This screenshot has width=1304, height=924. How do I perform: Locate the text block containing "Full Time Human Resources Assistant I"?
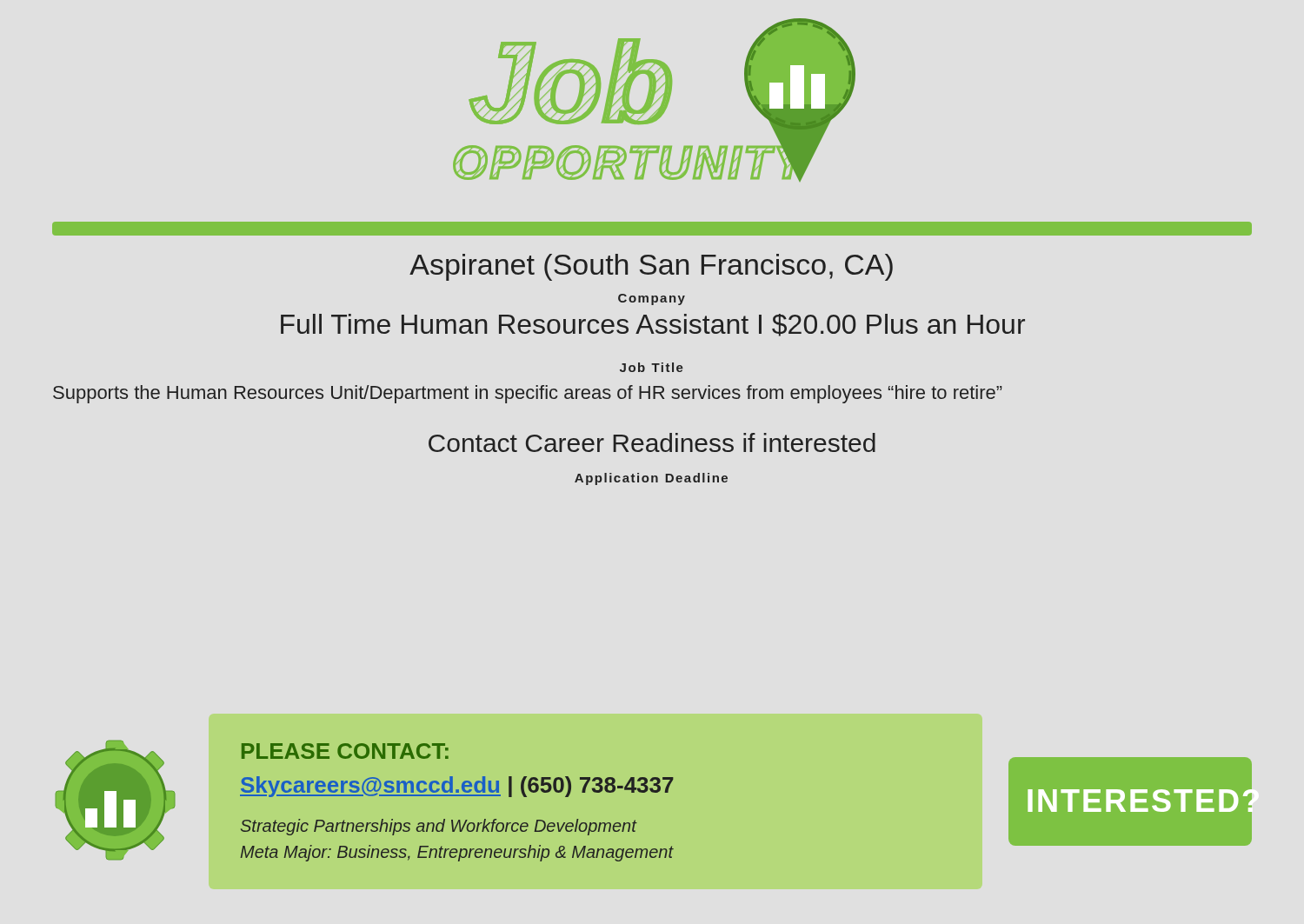click(652, 324)
